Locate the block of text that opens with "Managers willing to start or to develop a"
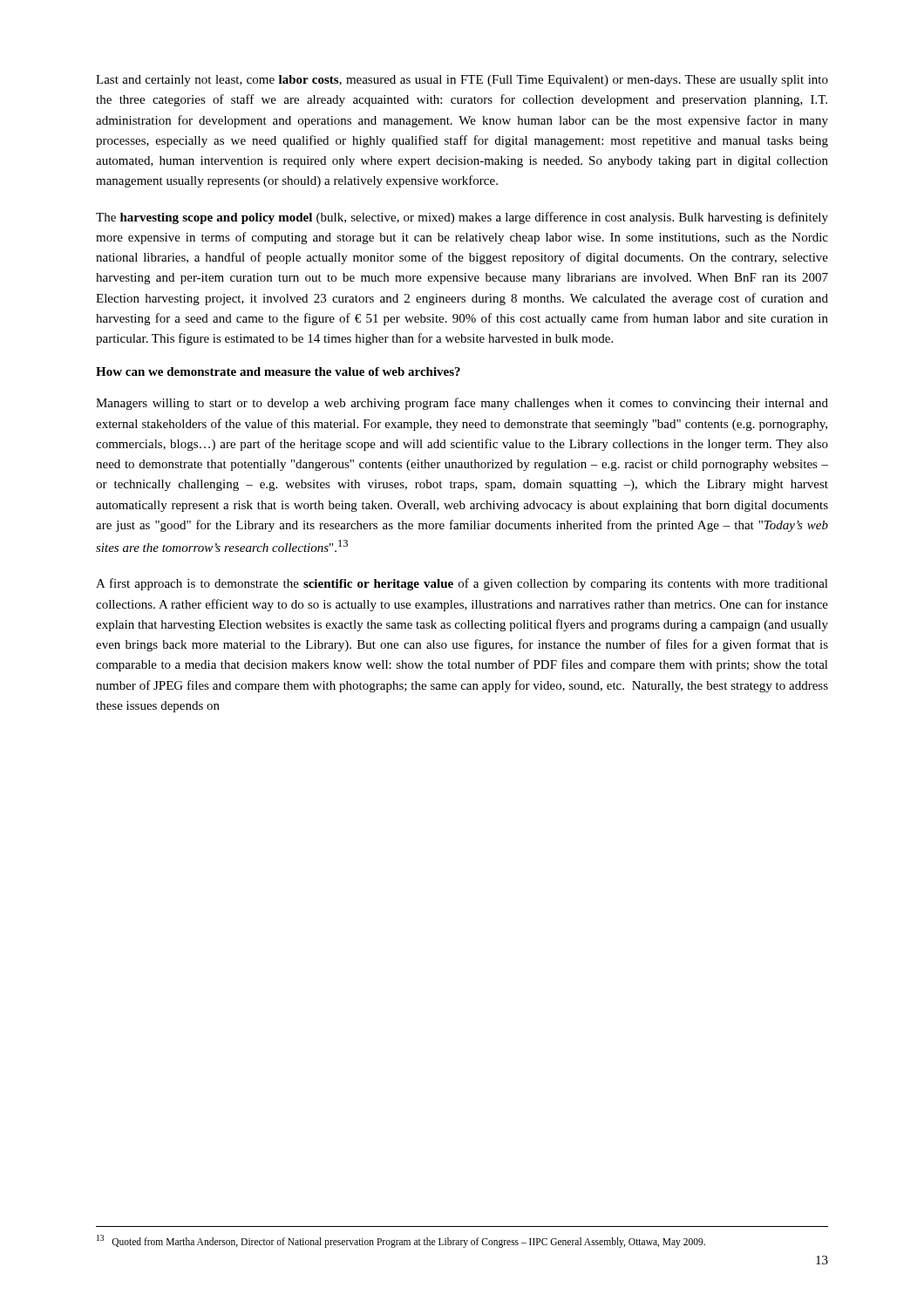Screen dimensions: 1308x924 [x=462, y=475]
